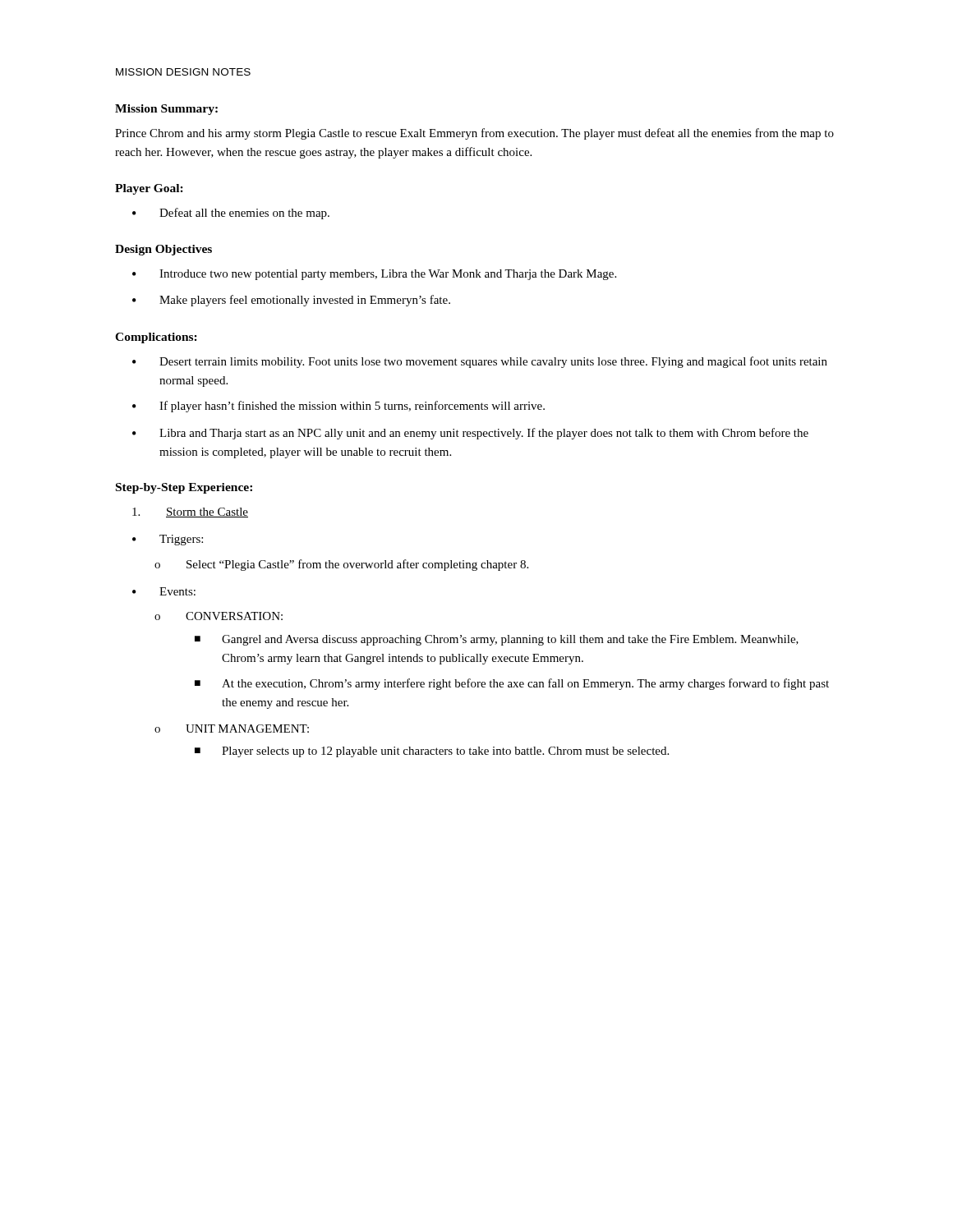Locate the block starting "Mission Summary:"

pos(167,108)
